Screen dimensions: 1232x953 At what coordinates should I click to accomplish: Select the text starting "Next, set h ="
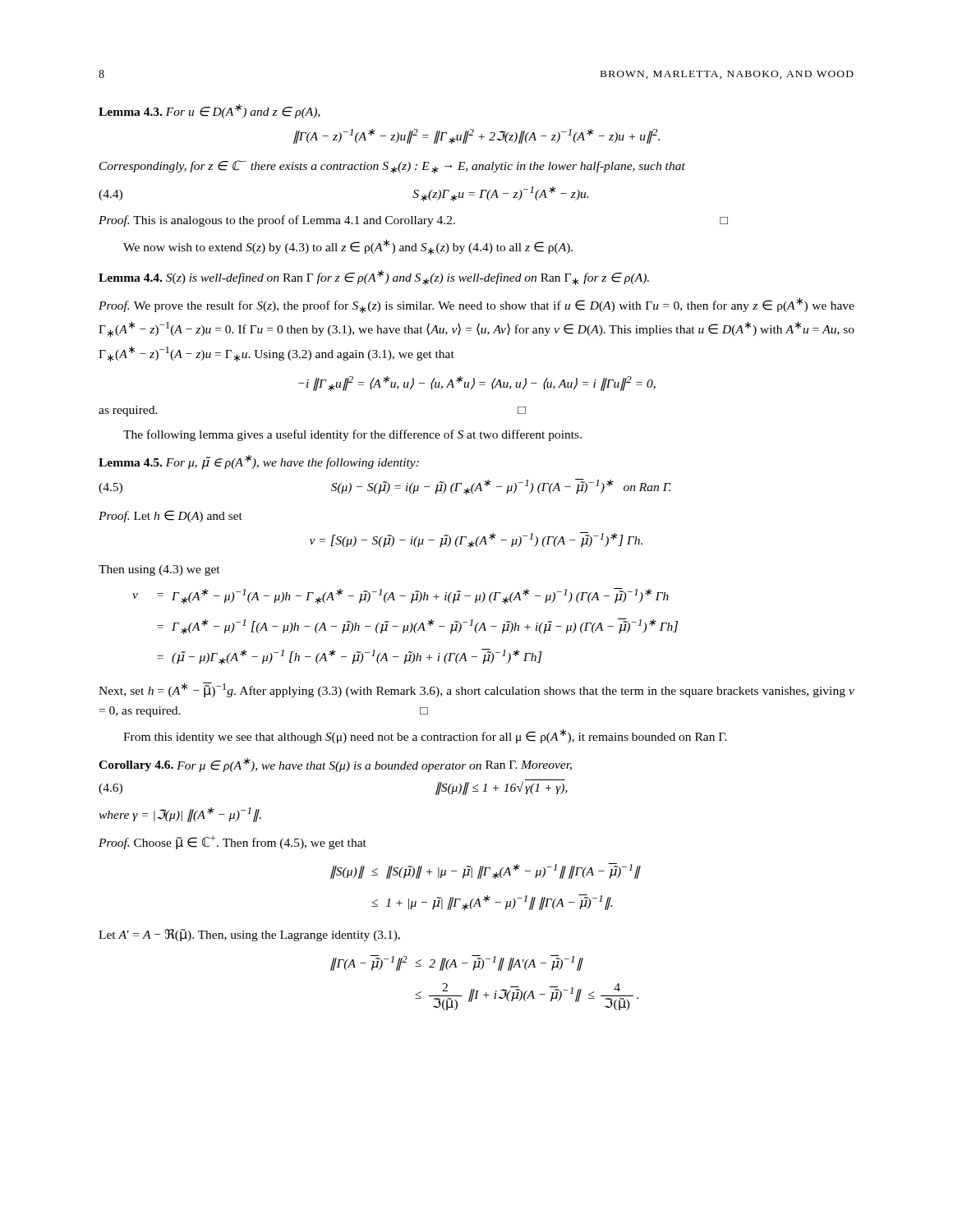(x=476, y=699)
